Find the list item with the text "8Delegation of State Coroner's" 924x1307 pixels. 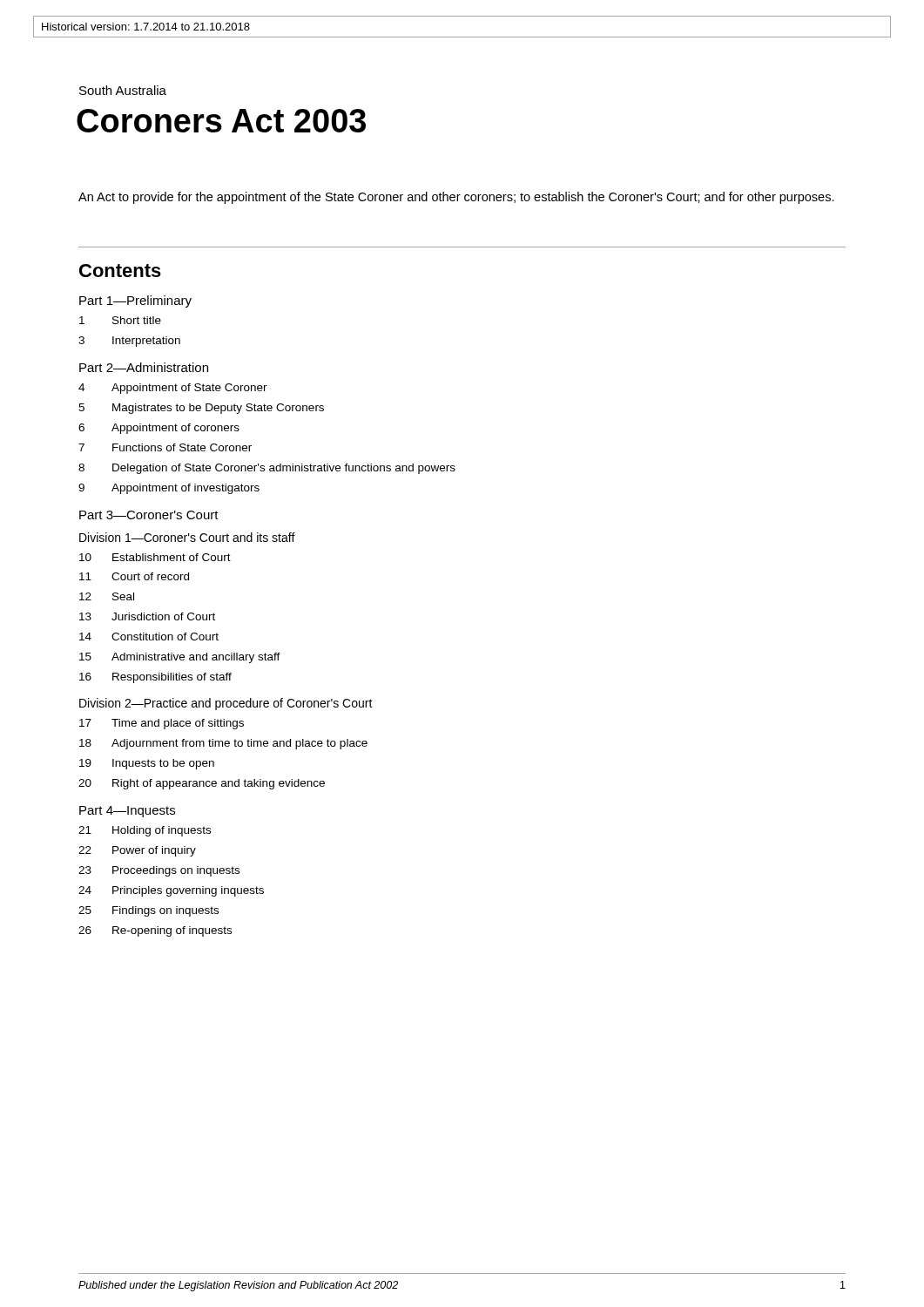click(267, 468)
